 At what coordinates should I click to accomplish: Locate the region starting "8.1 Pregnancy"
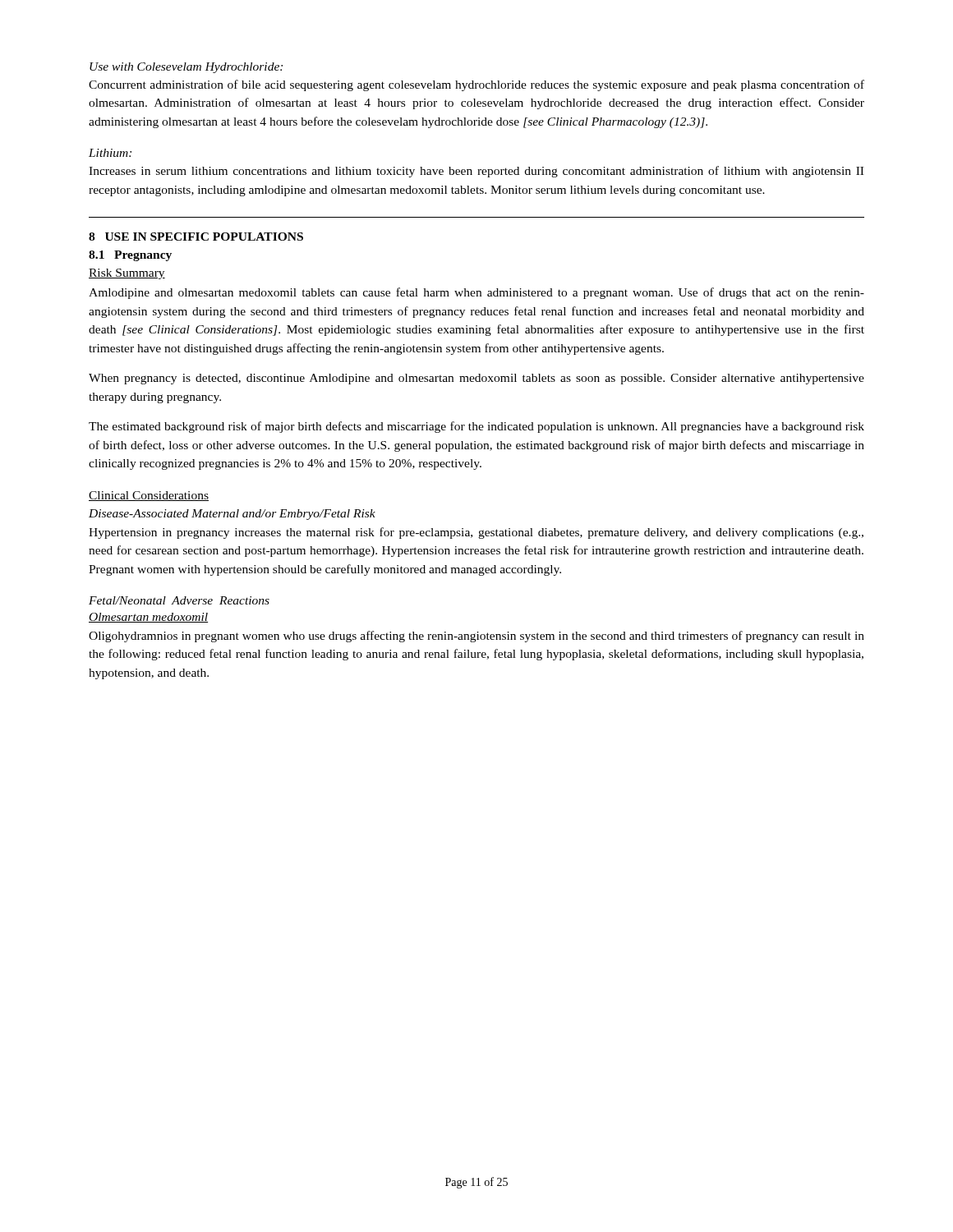[130, 254]
